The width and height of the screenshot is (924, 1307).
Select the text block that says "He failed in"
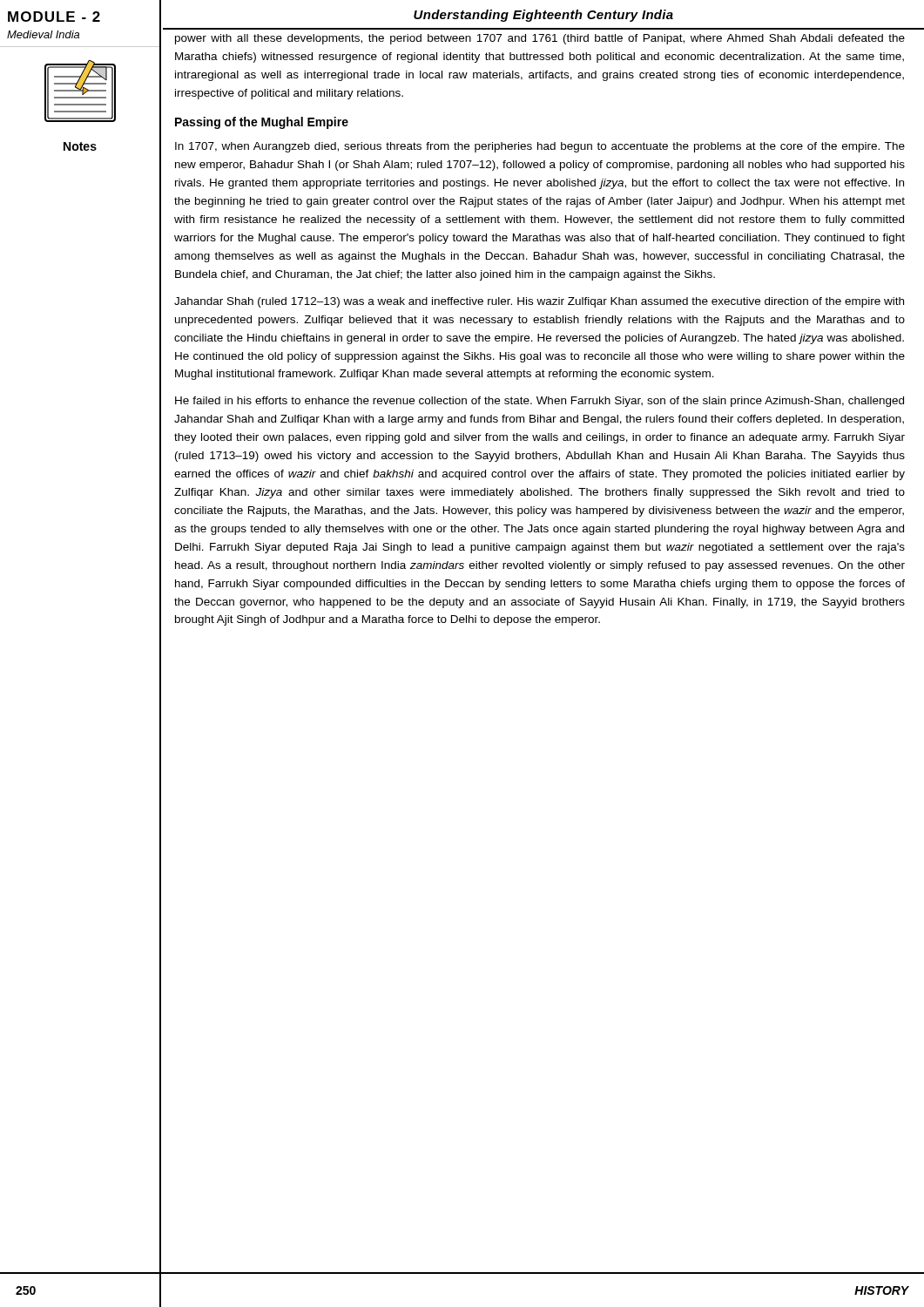[540, 511]
